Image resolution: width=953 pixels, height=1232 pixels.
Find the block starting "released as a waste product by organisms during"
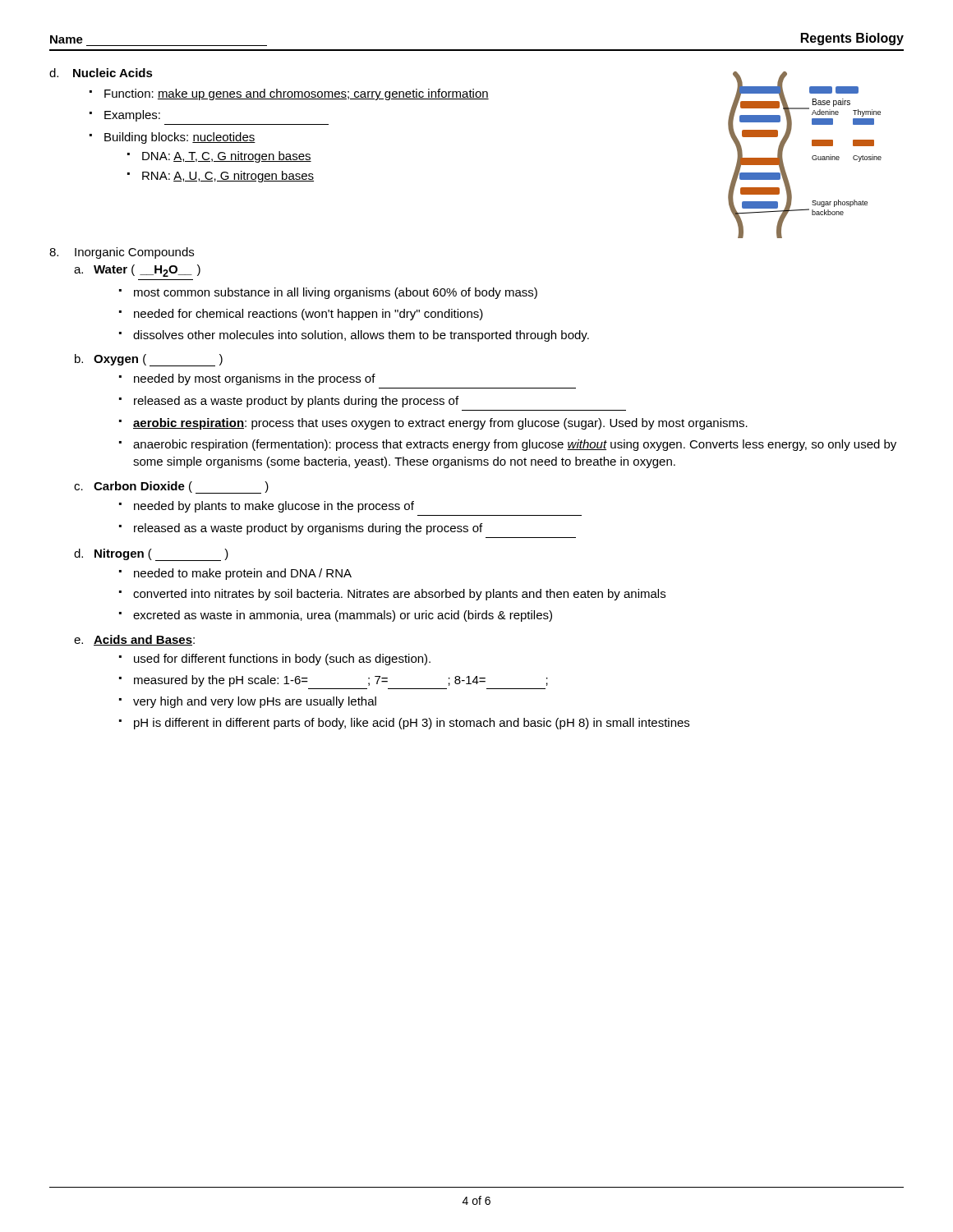coord(355,528)
